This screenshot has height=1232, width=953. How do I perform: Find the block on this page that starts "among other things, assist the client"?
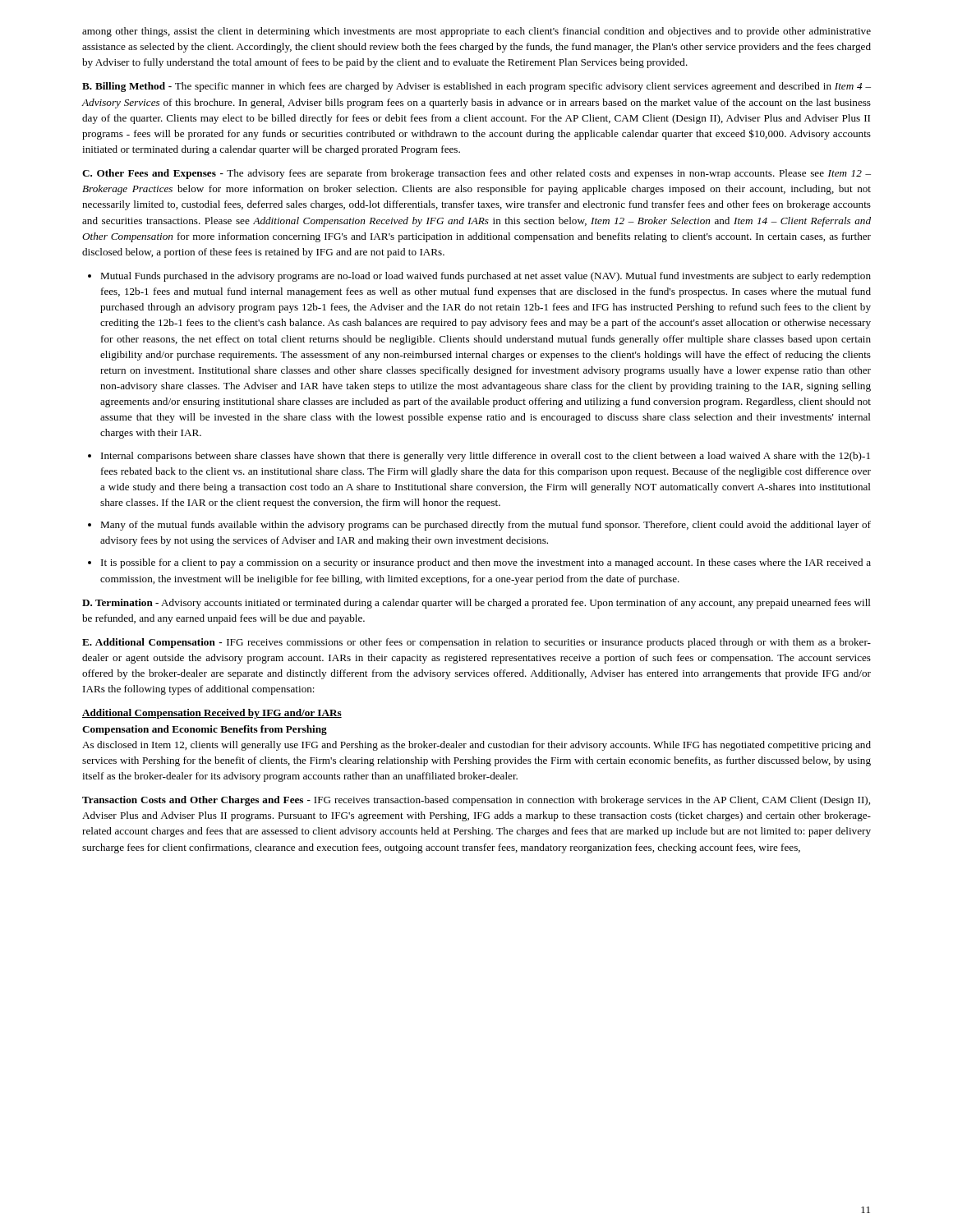tap(476, 47)
